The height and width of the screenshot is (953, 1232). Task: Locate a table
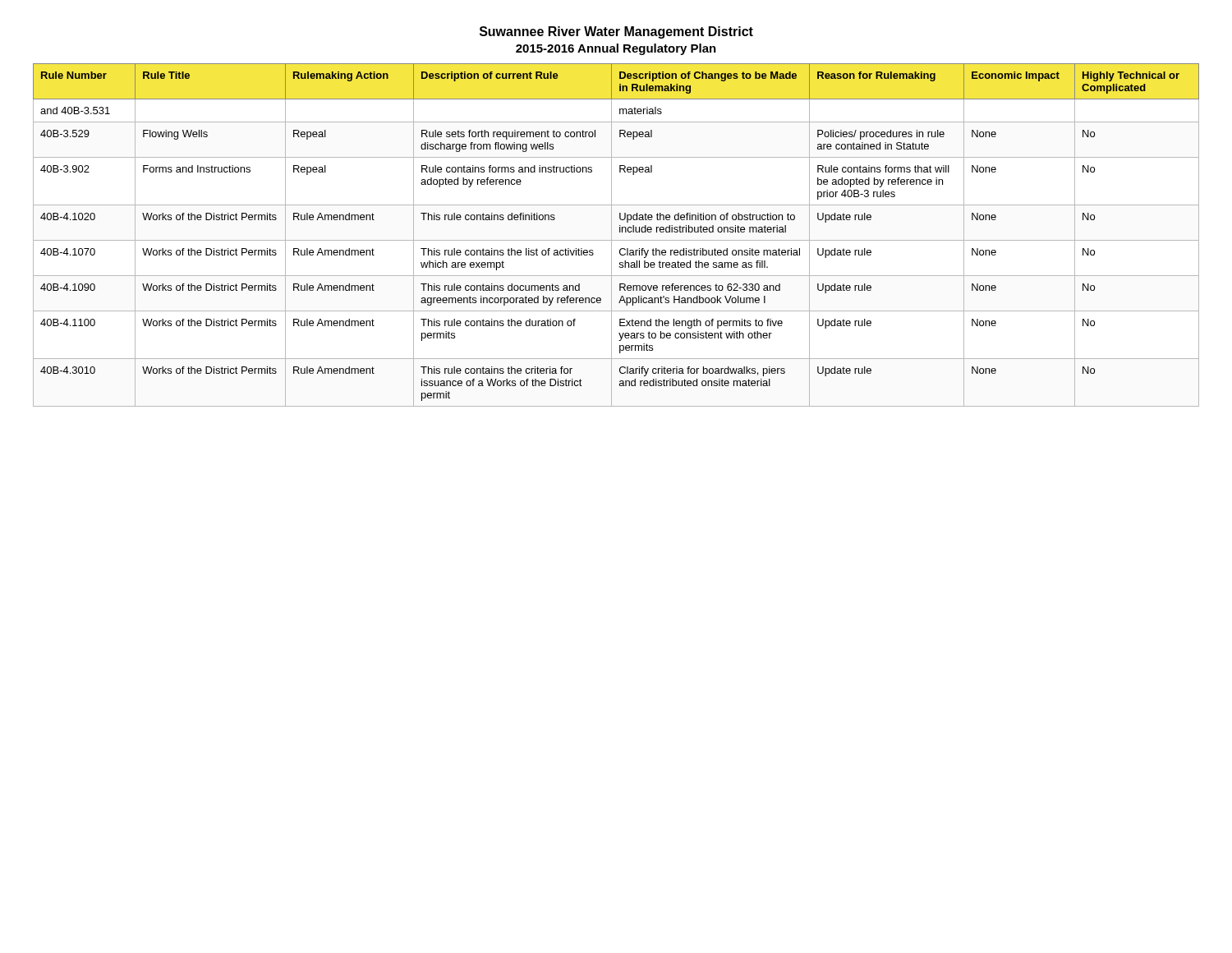616,235
